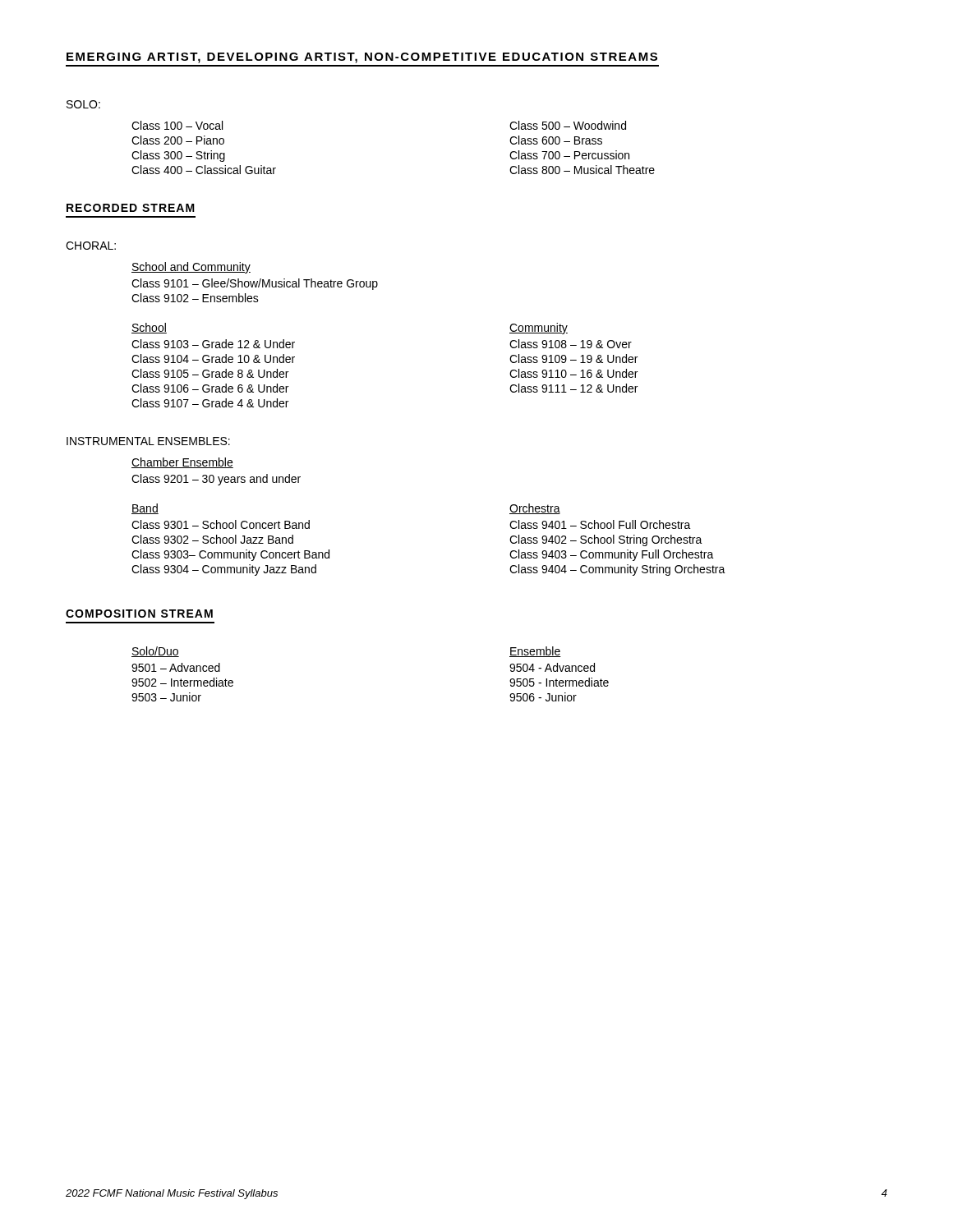Find the text that says "School and Community"
Viewport: 953px width, 1232px height.
(191, 267)
